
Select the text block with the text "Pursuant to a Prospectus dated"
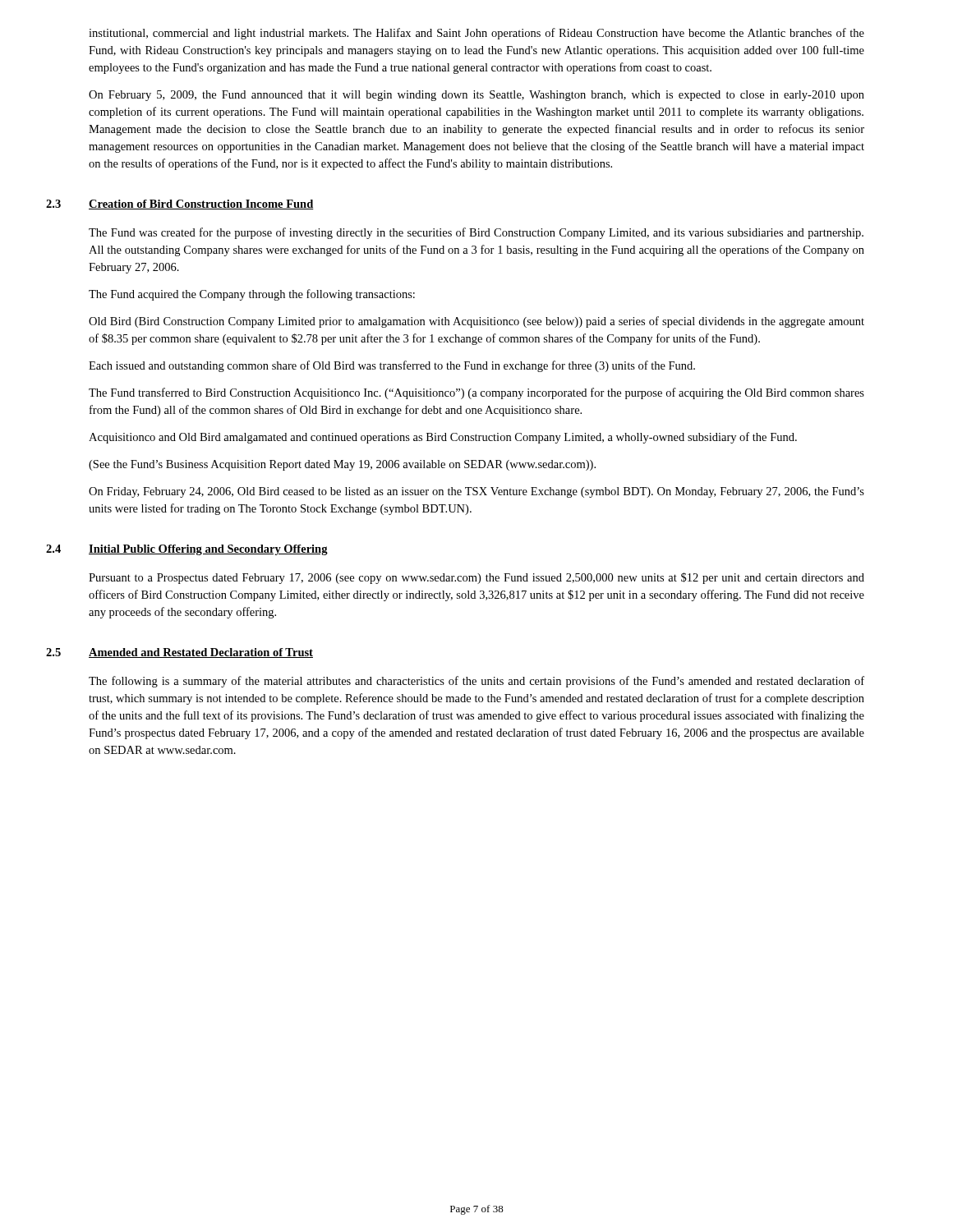coord(476,595)
